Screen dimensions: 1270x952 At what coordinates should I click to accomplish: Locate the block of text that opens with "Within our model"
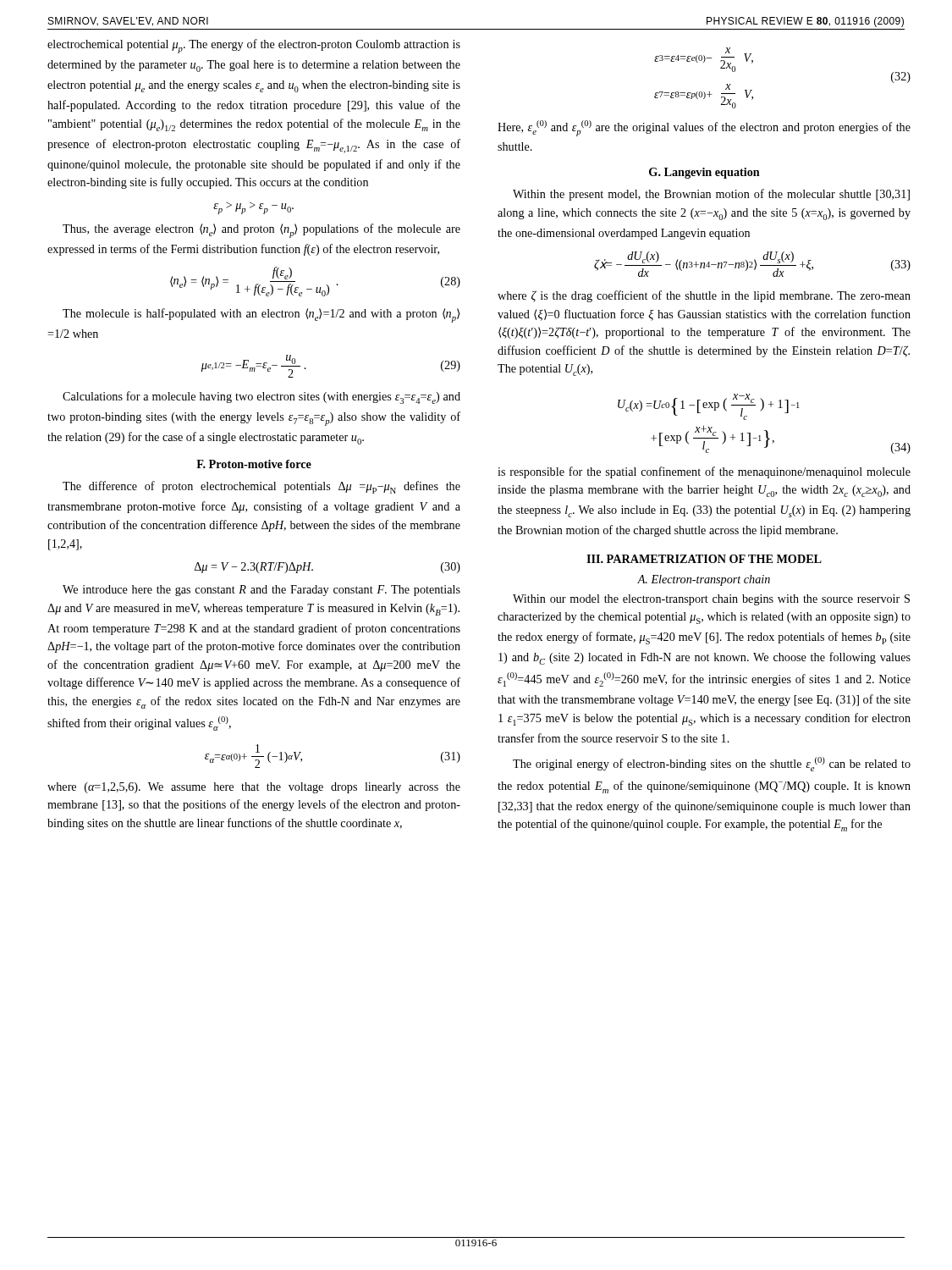[704, 713]
